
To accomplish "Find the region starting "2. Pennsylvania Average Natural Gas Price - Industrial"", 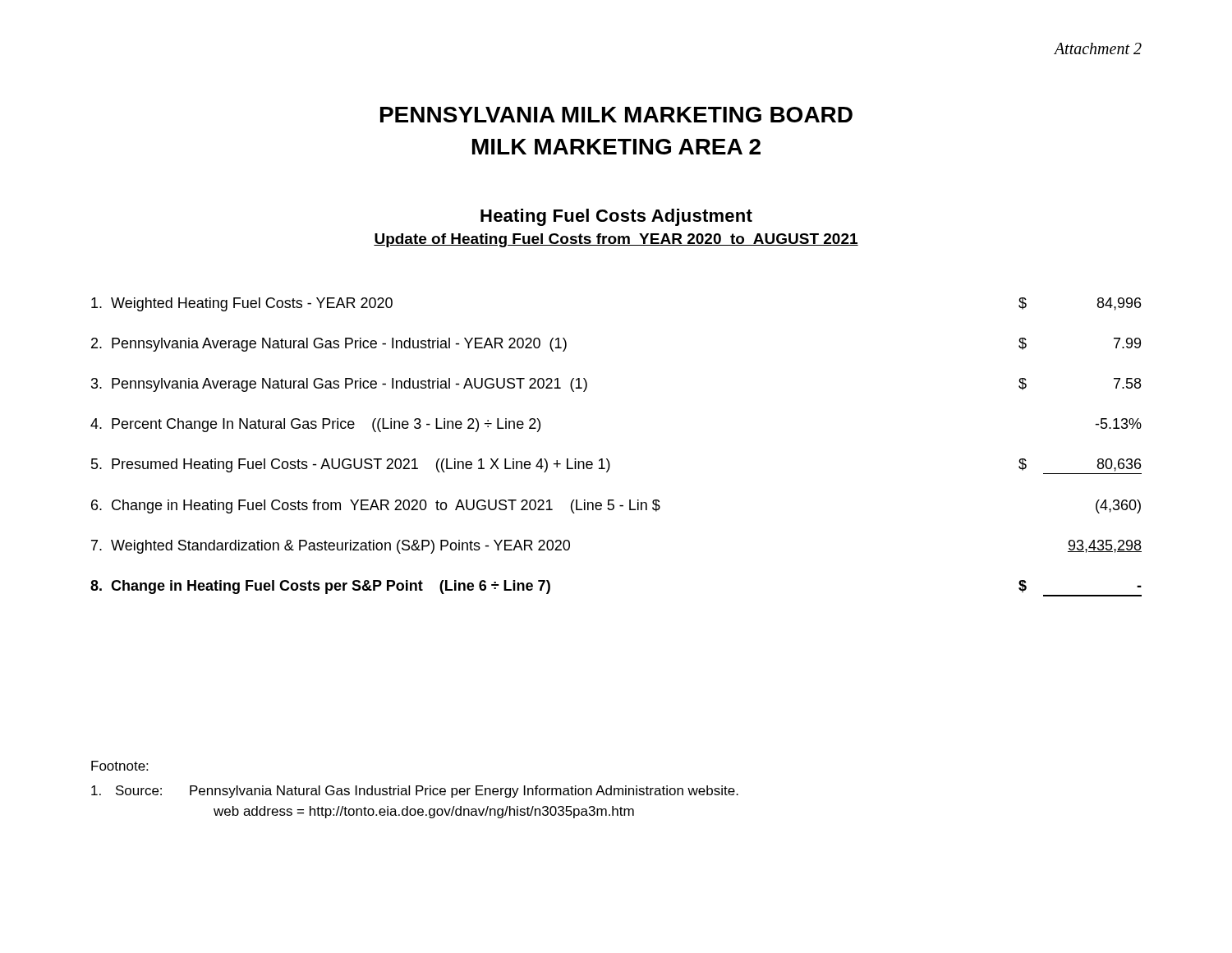I will coord(331,345).
